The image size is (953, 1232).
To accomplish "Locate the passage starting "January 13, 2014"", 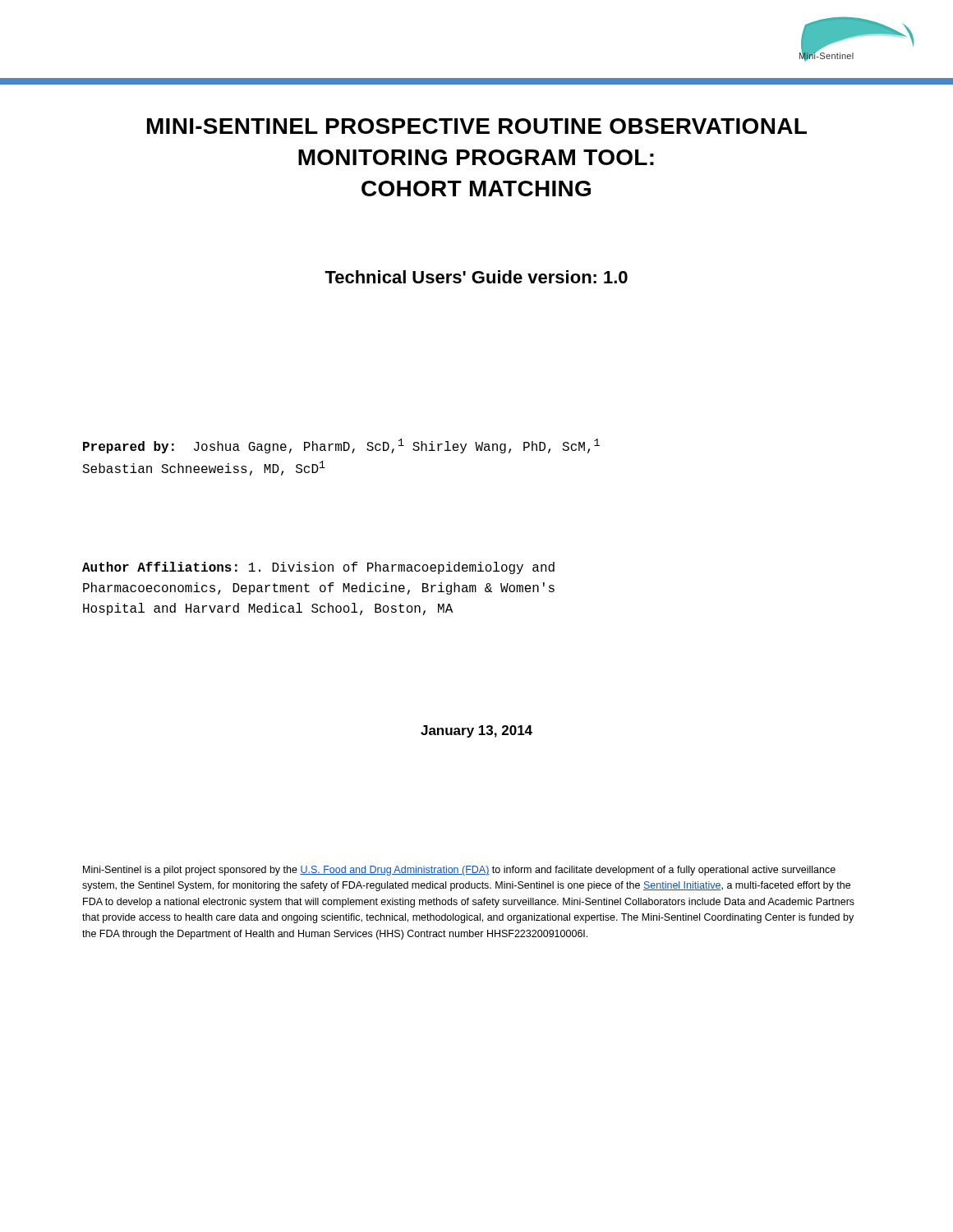I will (476, 731).
